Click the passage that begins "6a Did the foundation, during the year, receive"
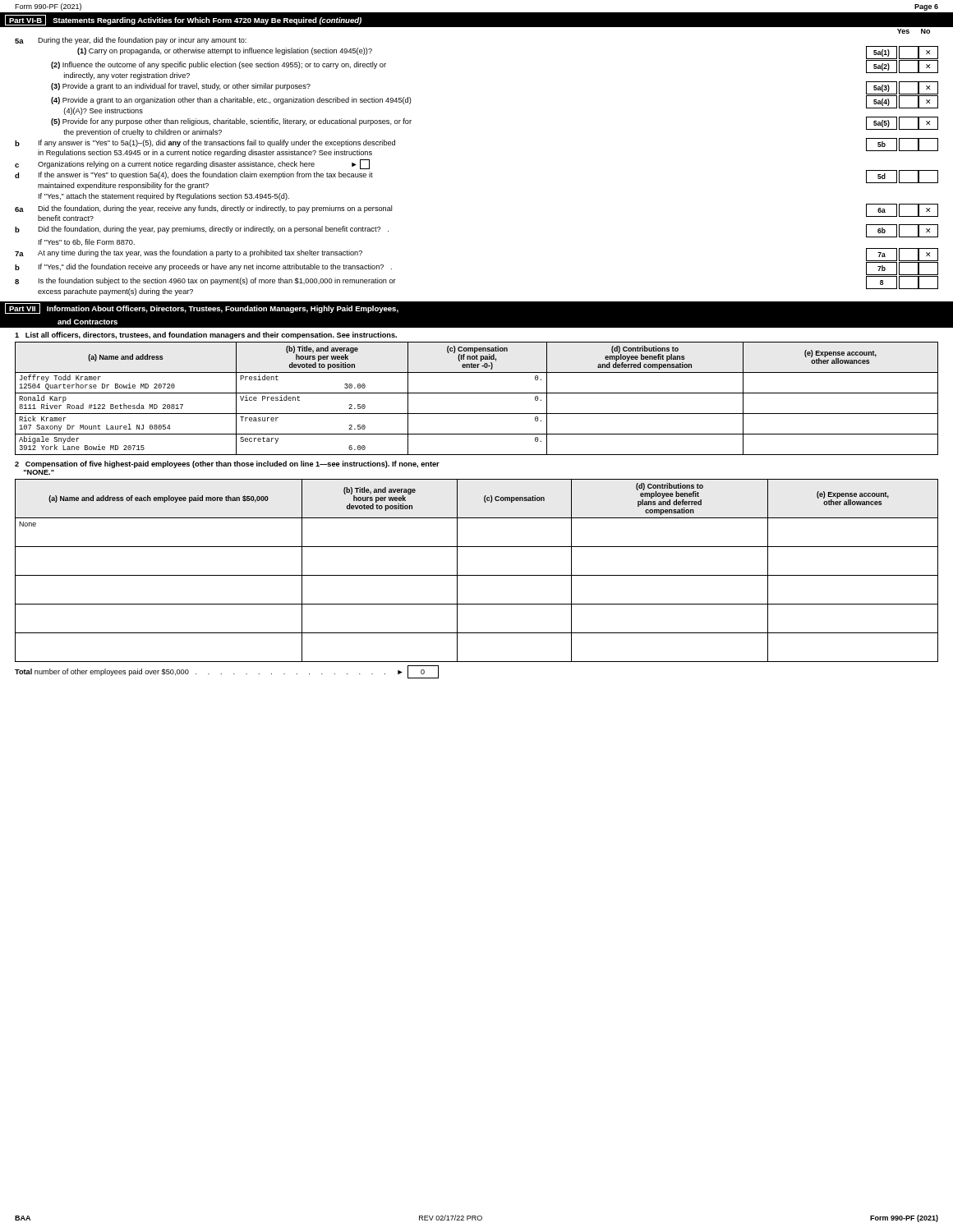This screenshot has width=953, height=1232. (x=242, y=212)
